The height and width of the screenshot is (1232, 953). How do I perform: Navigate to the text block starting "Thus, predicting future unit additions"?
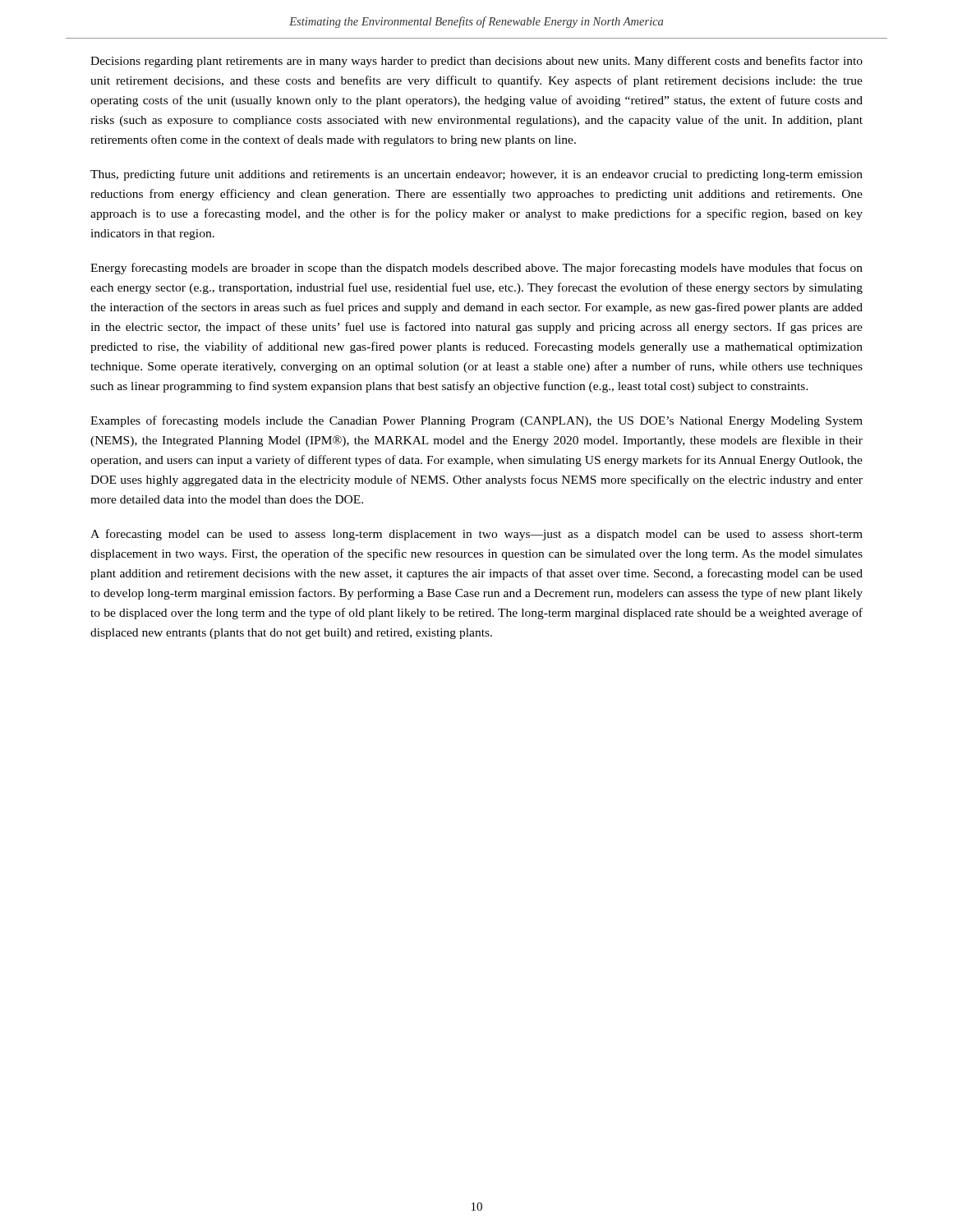(476, 203)
